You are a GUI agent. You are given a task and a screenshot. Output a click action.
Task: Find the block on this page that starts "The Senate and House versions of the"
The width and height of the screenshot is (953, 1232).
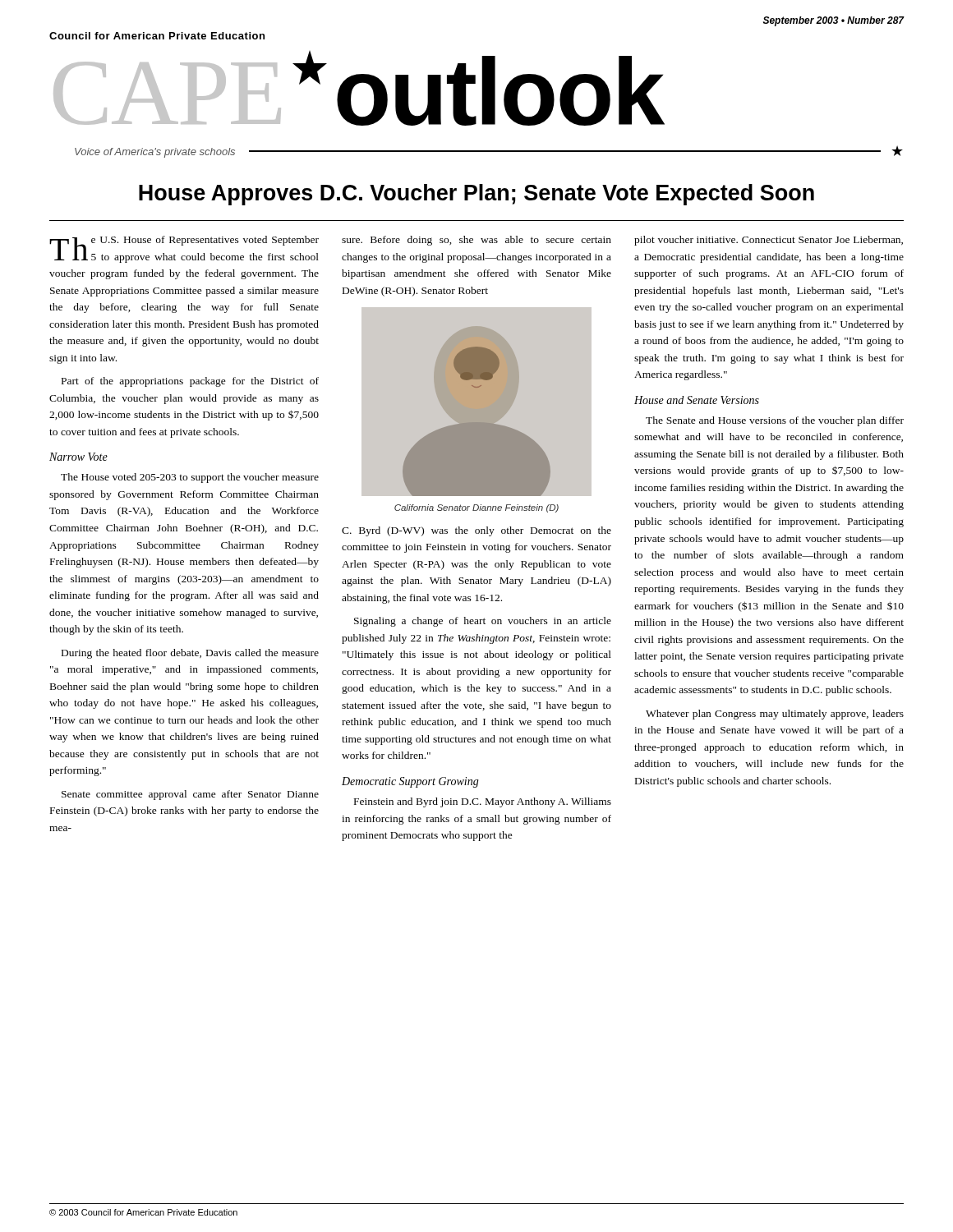coord(769,601)
